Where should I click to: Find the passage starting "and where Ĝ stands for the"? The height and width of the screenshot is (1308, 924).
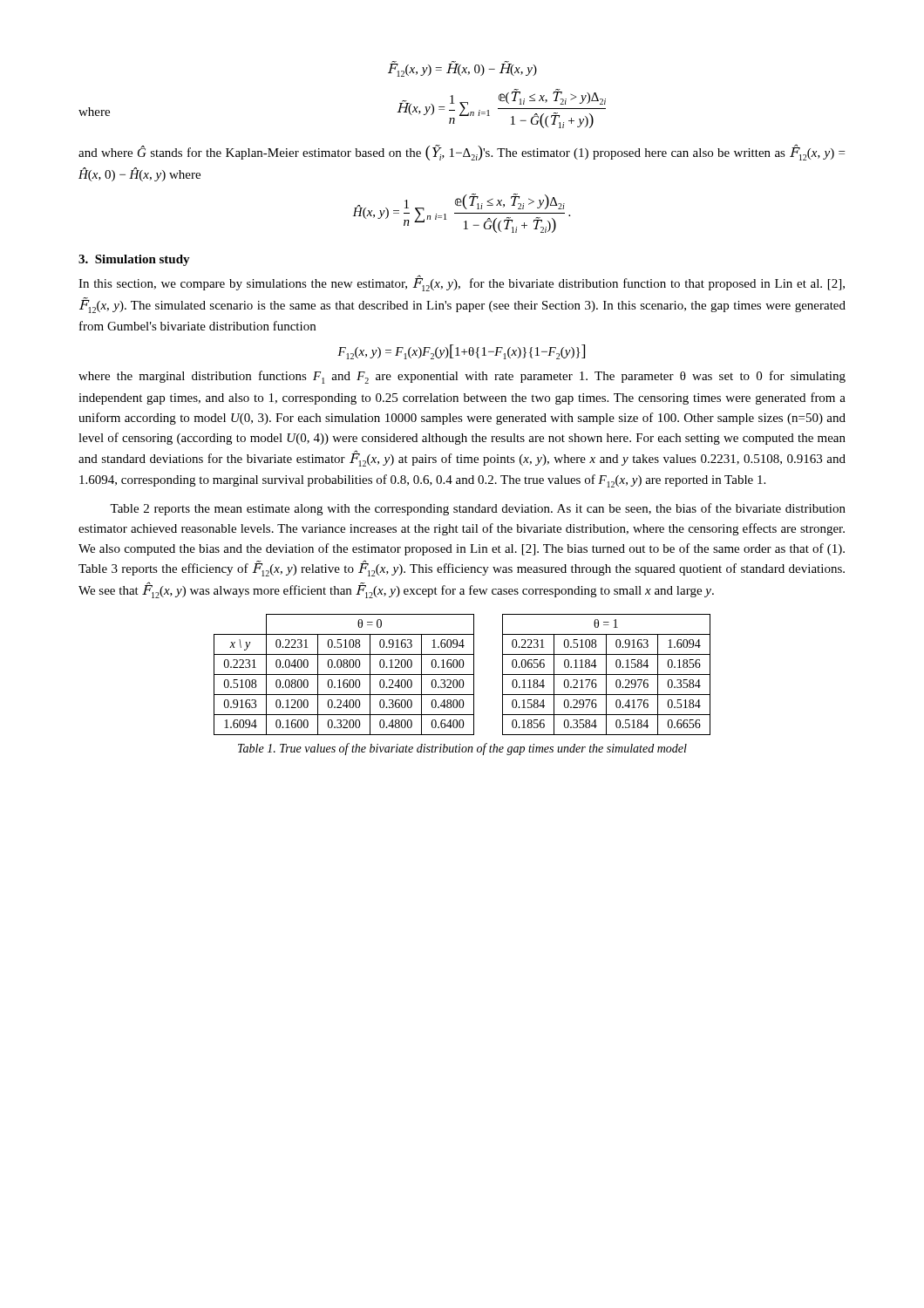462,162
